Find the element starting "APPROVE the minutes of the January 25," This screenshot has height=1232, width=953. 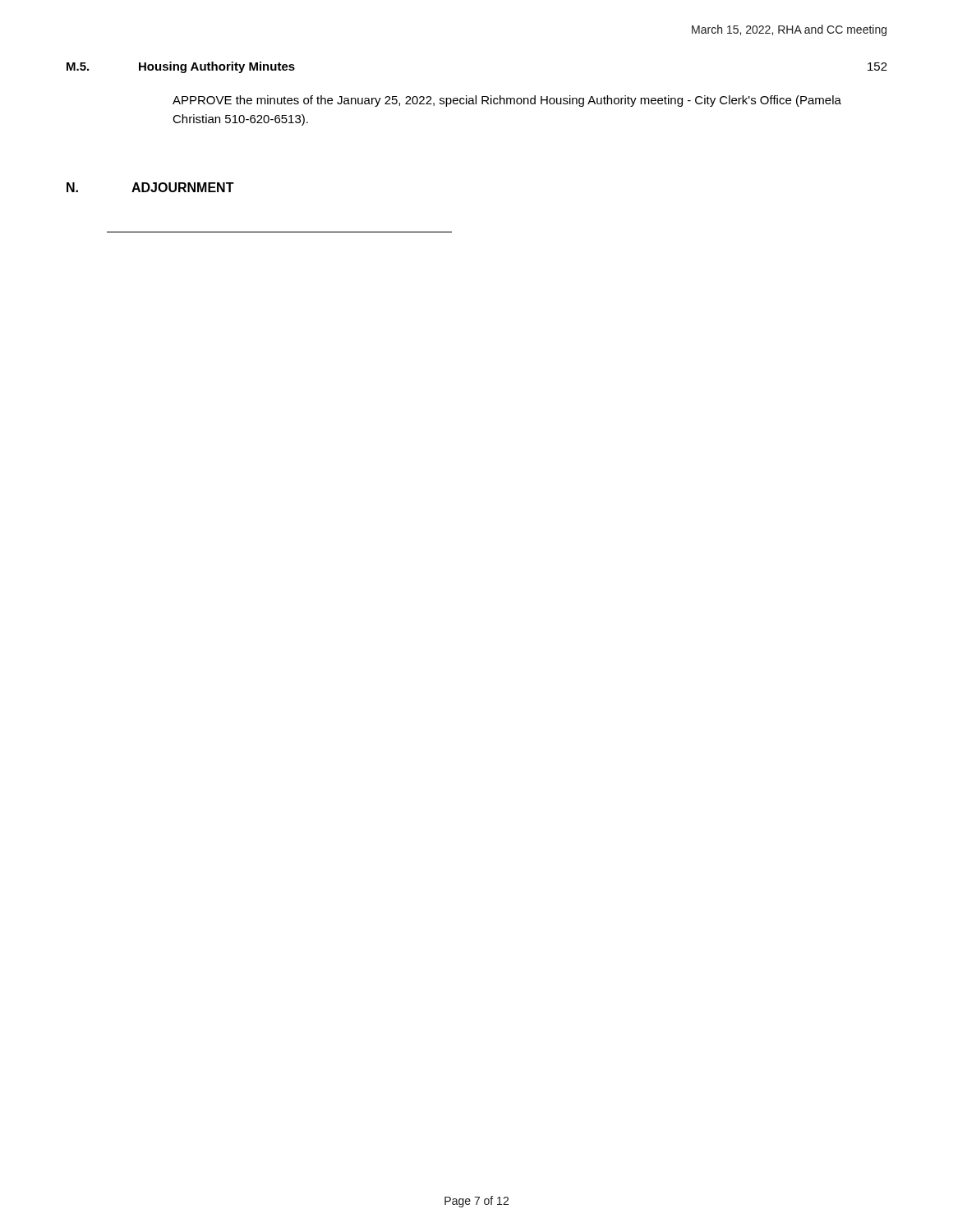click(x=507, y=109)
